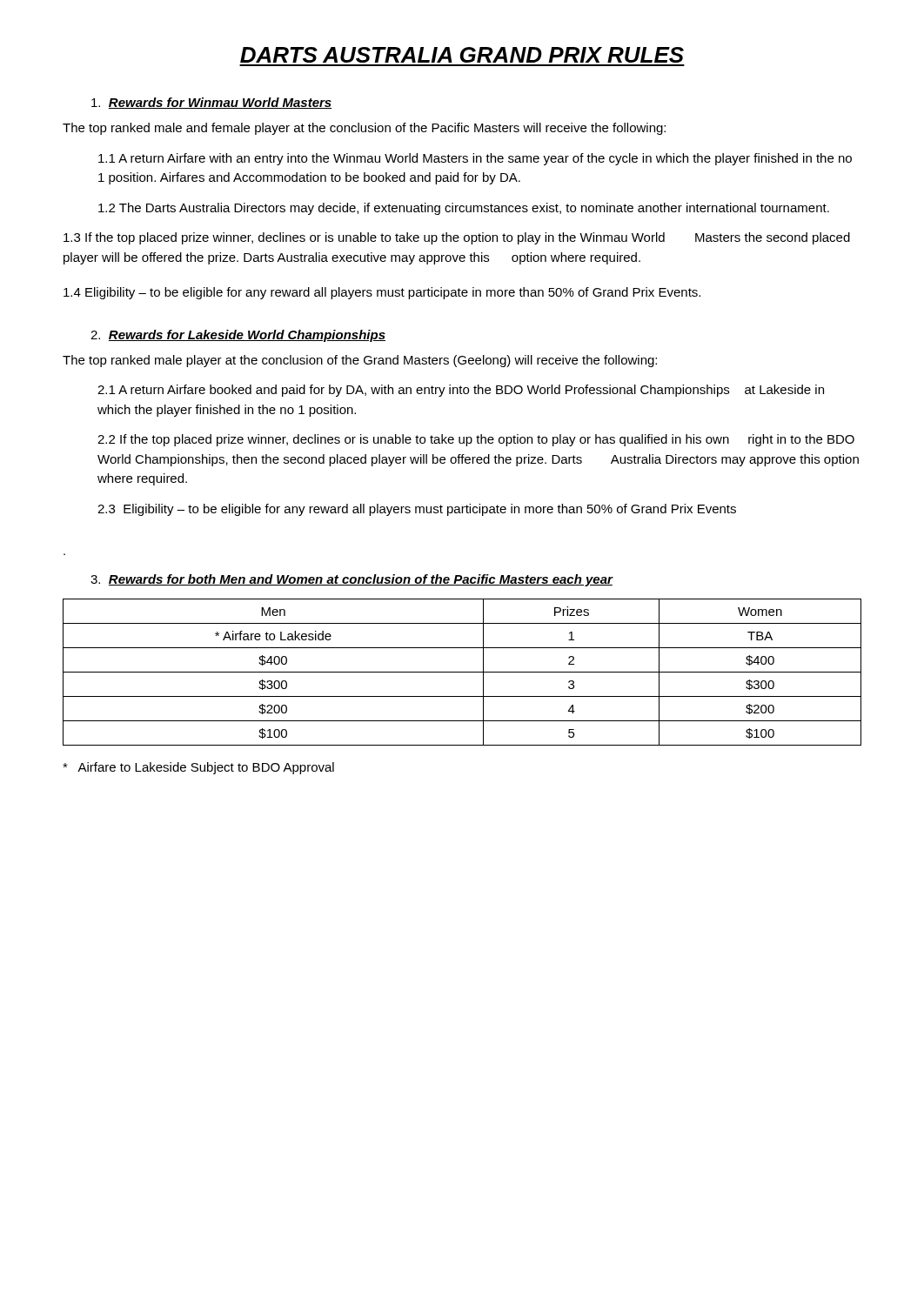Screen dimensions: 1305x924
Task: Click the passage that begins "2 The Darts Australia Directors may decide, if"
Action: tap(464, 207)
